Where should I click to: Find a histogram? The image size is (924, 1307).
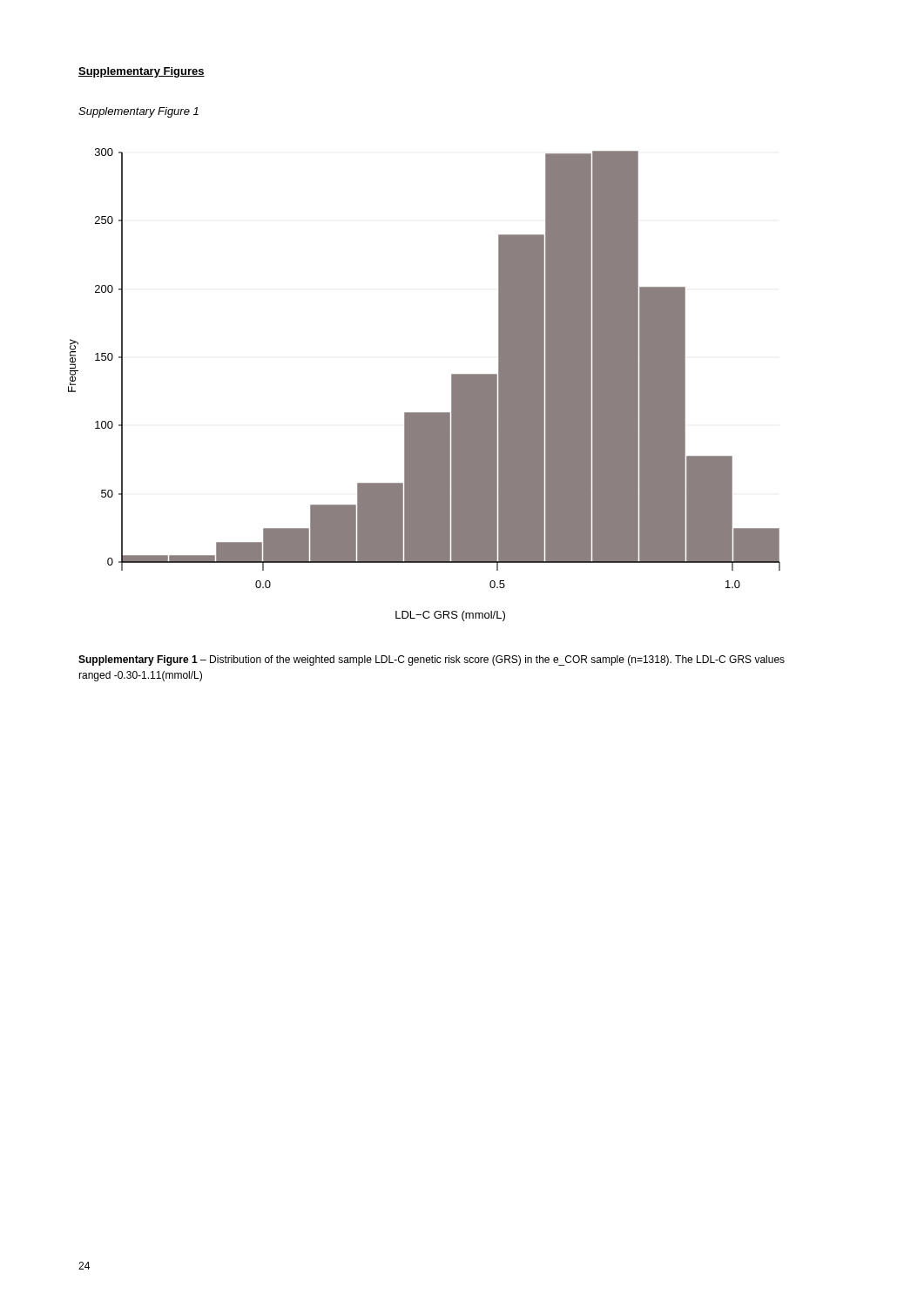point(440,388)
